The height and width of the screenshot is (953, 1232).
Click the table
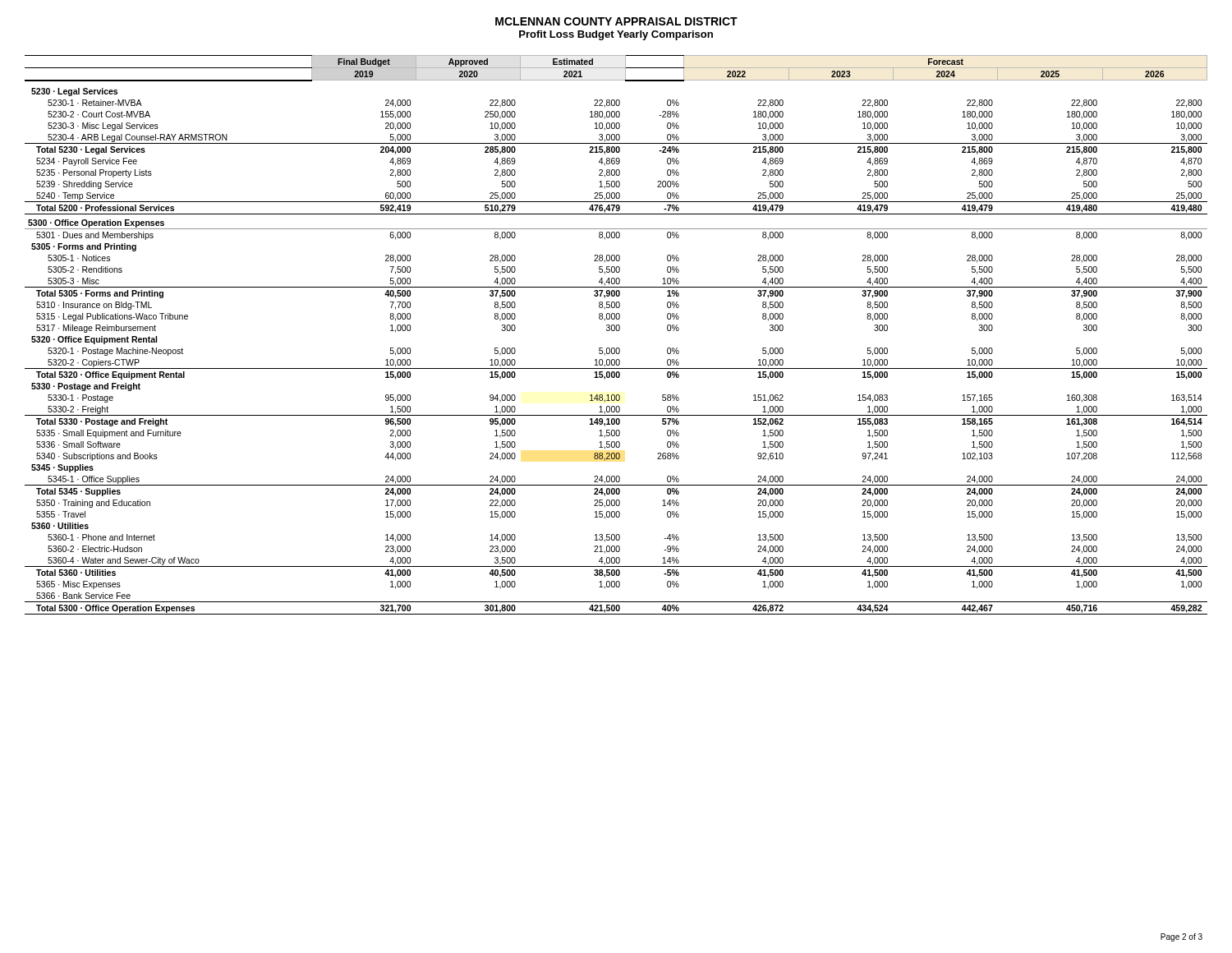616,335
